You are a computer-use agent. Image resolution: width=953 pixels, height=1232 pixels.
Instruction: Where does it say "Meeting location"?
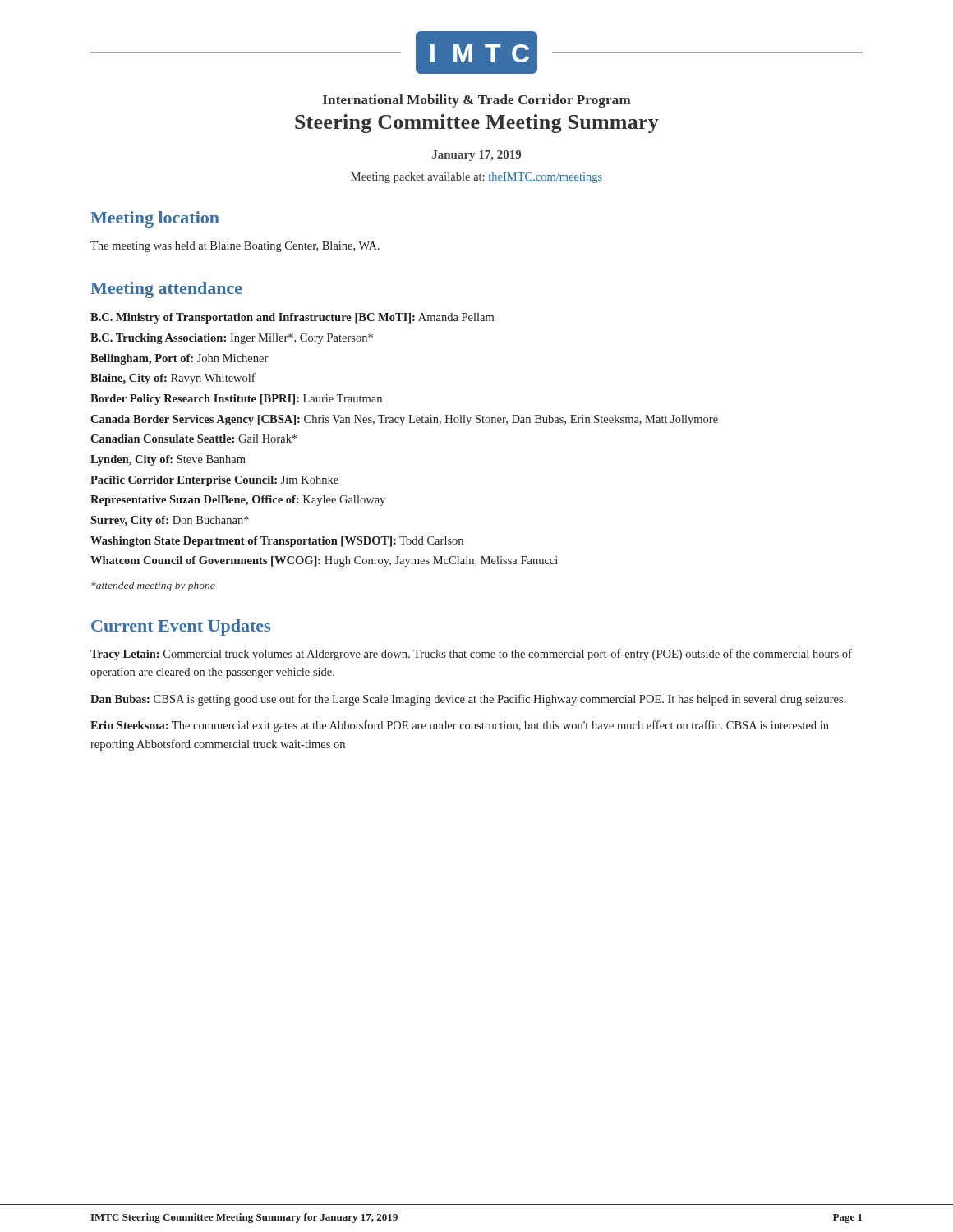pyautogui.click(x=155, y=217)
